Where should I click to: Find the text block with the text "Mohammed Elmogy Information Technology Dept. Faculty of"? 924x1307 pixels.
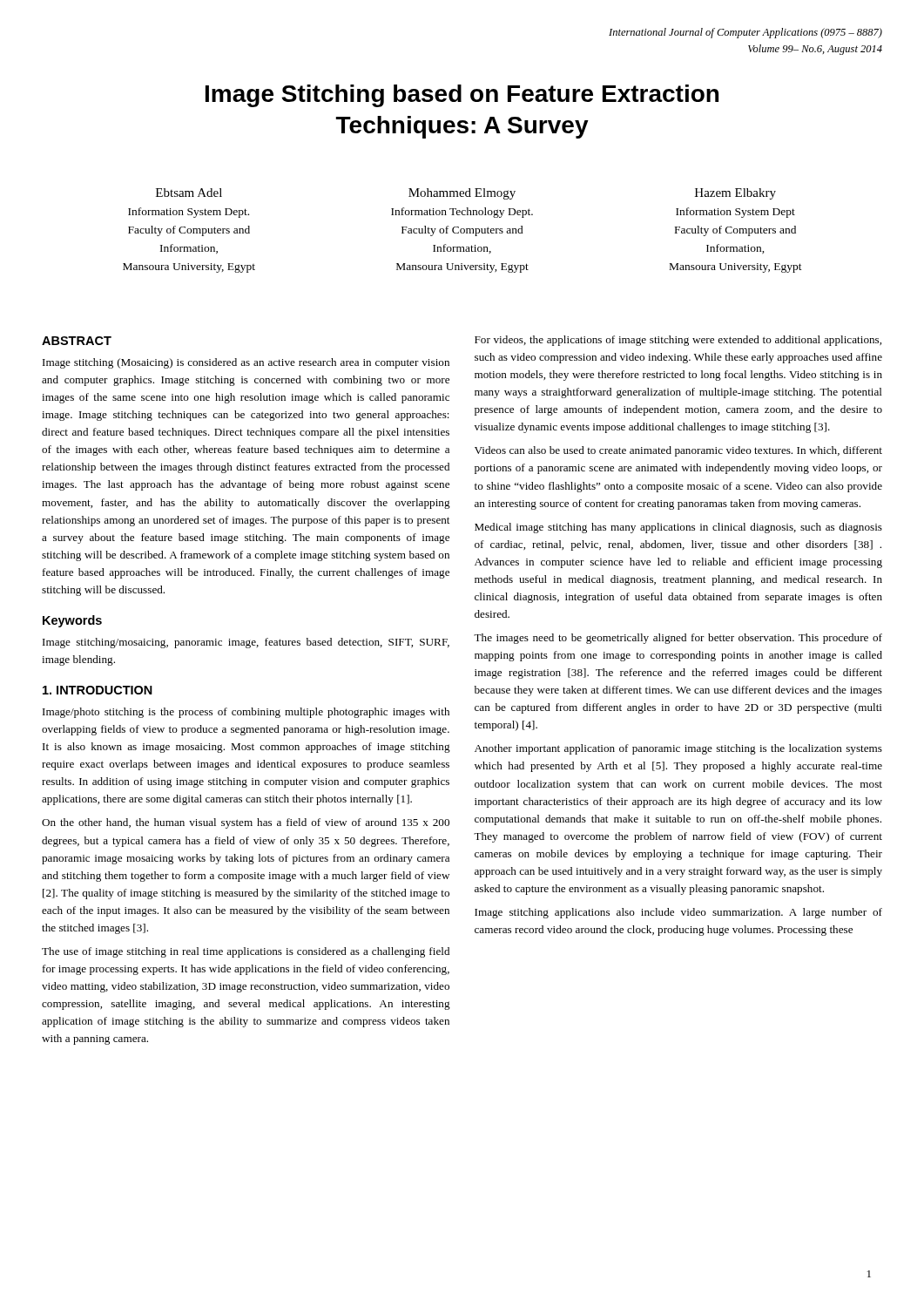point(462,229)
